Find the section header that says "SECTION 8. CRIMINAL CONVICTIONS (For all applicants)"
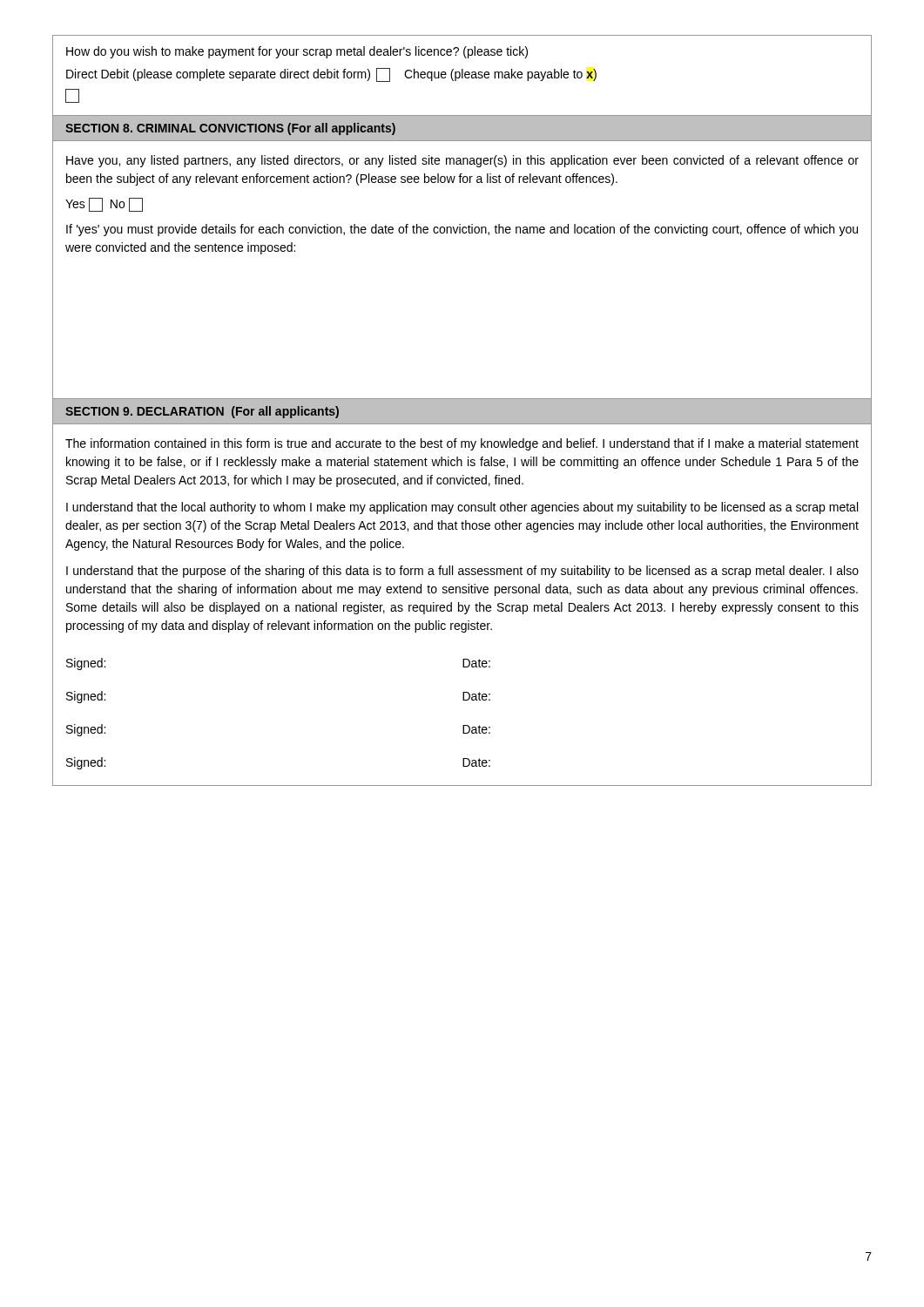This screenshot has height=1307, width=924. [x=230, y=128]
